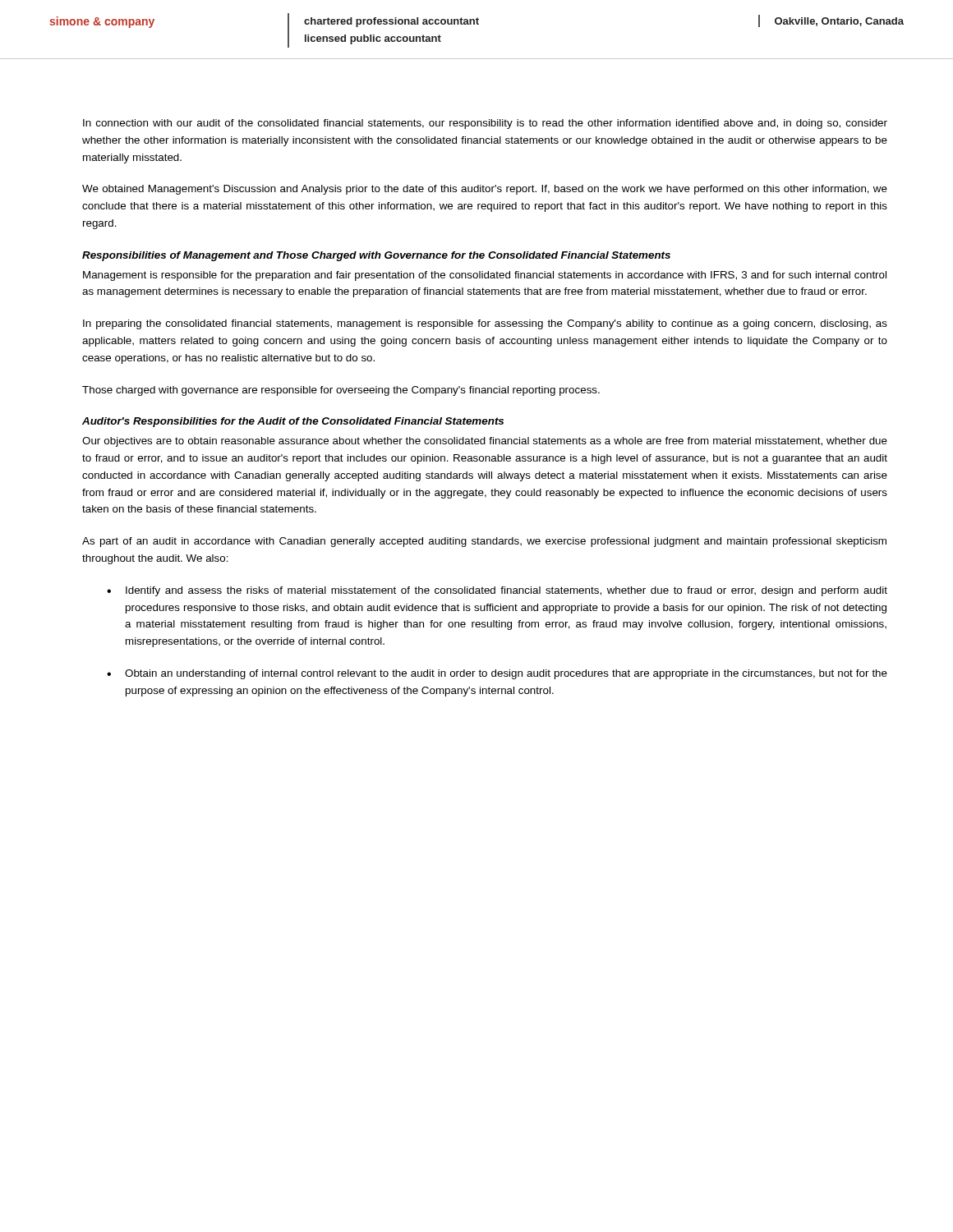The height and width of the screenshot is (1232, 953).
Task: Locate the element starting "In preparing the consolidated financial statements, management is"
Action: click(x=485, y=340)
